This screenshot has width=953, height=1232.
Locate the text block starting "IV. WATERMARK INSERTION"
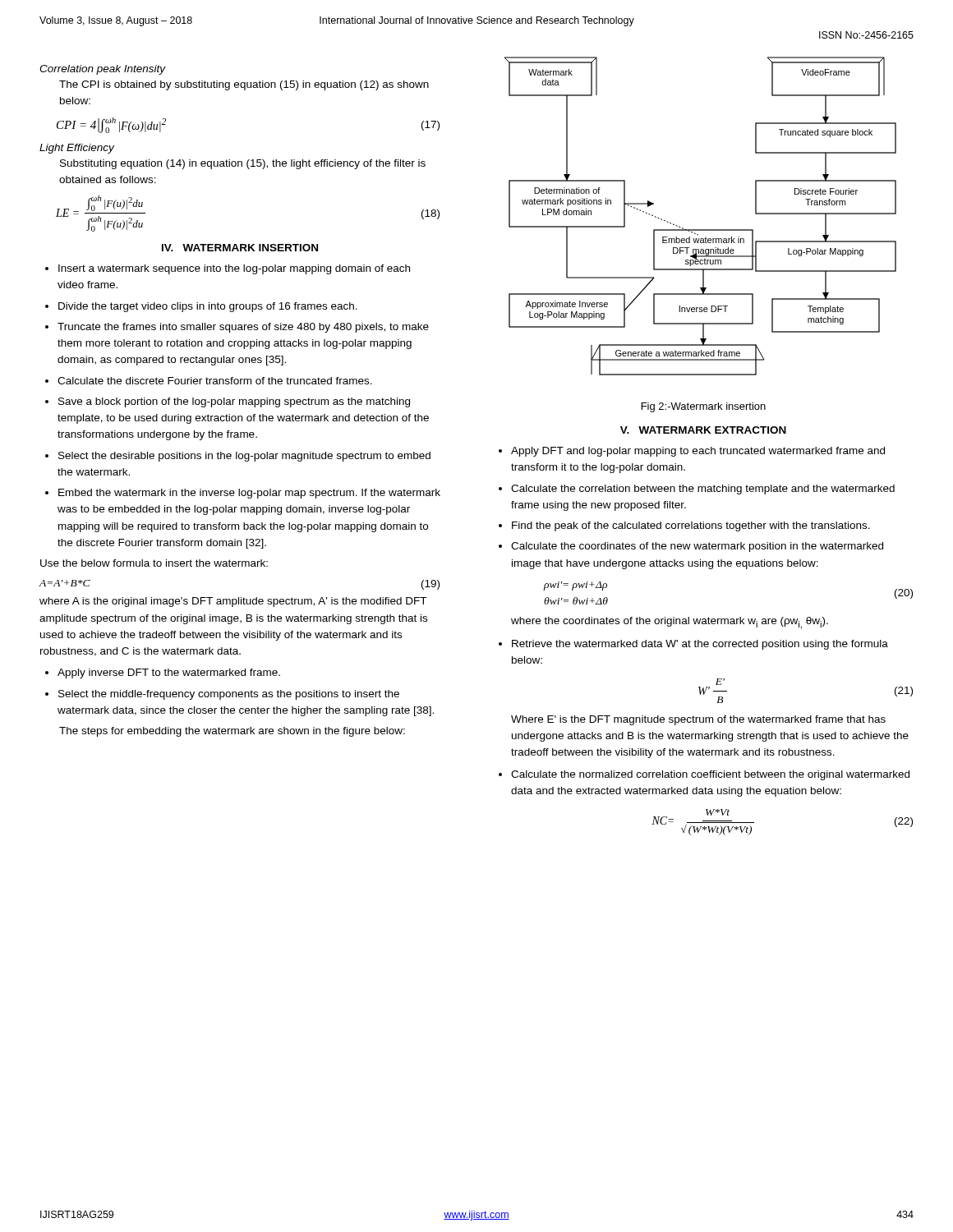coord(240,248)
